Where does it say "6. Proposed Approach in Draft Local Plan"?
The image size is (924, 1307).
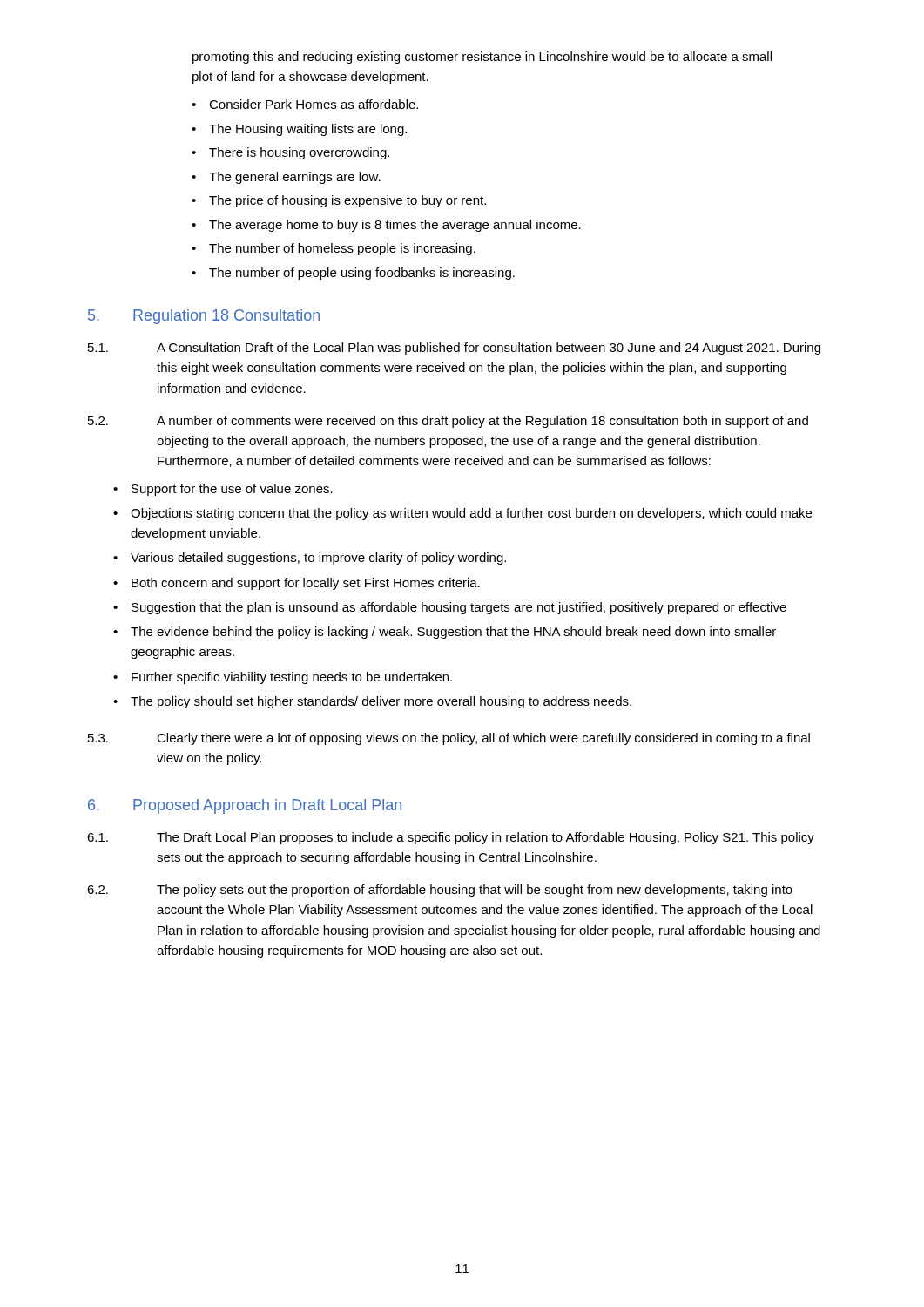click(x=245, y=805)
